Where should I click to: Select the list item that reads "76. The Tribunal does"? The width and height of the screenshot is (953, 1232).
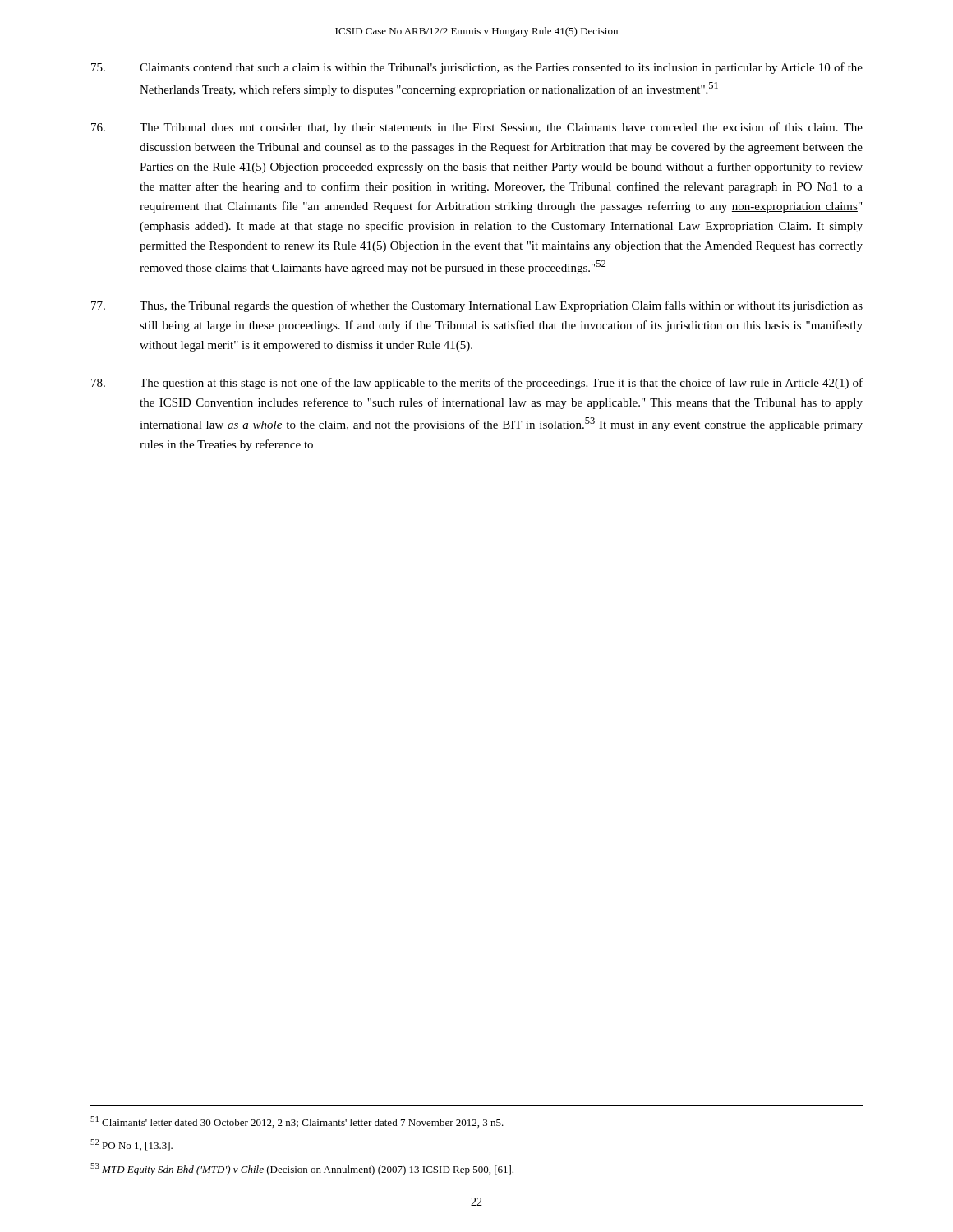476,197
